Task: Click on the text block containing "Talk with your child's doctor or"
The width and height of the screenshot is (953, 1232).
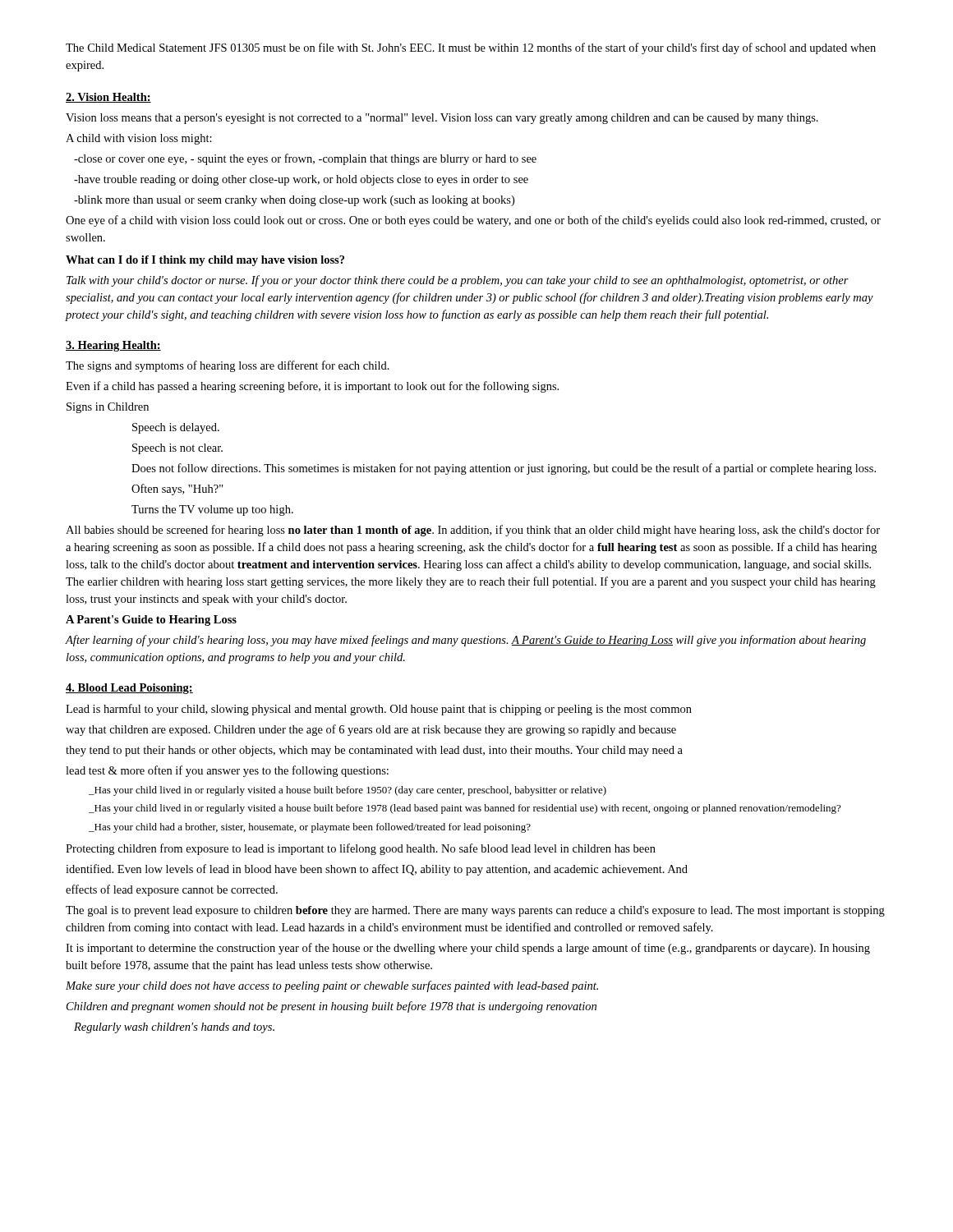Action: [x=476, y=298]
